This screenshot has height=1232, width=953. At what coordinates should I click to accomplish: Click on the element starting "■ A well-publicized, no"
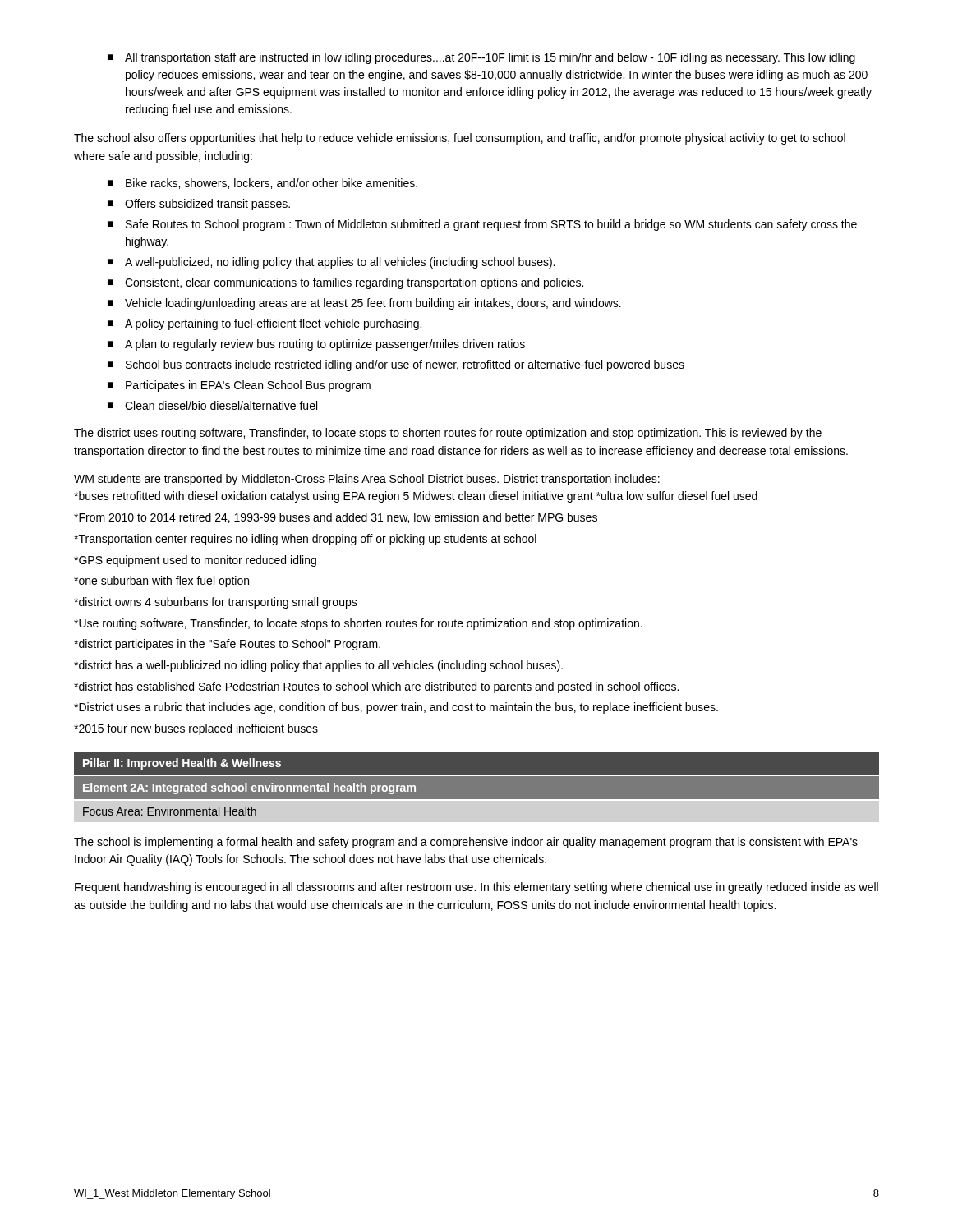pyautogui.click(x=493, y=263)
